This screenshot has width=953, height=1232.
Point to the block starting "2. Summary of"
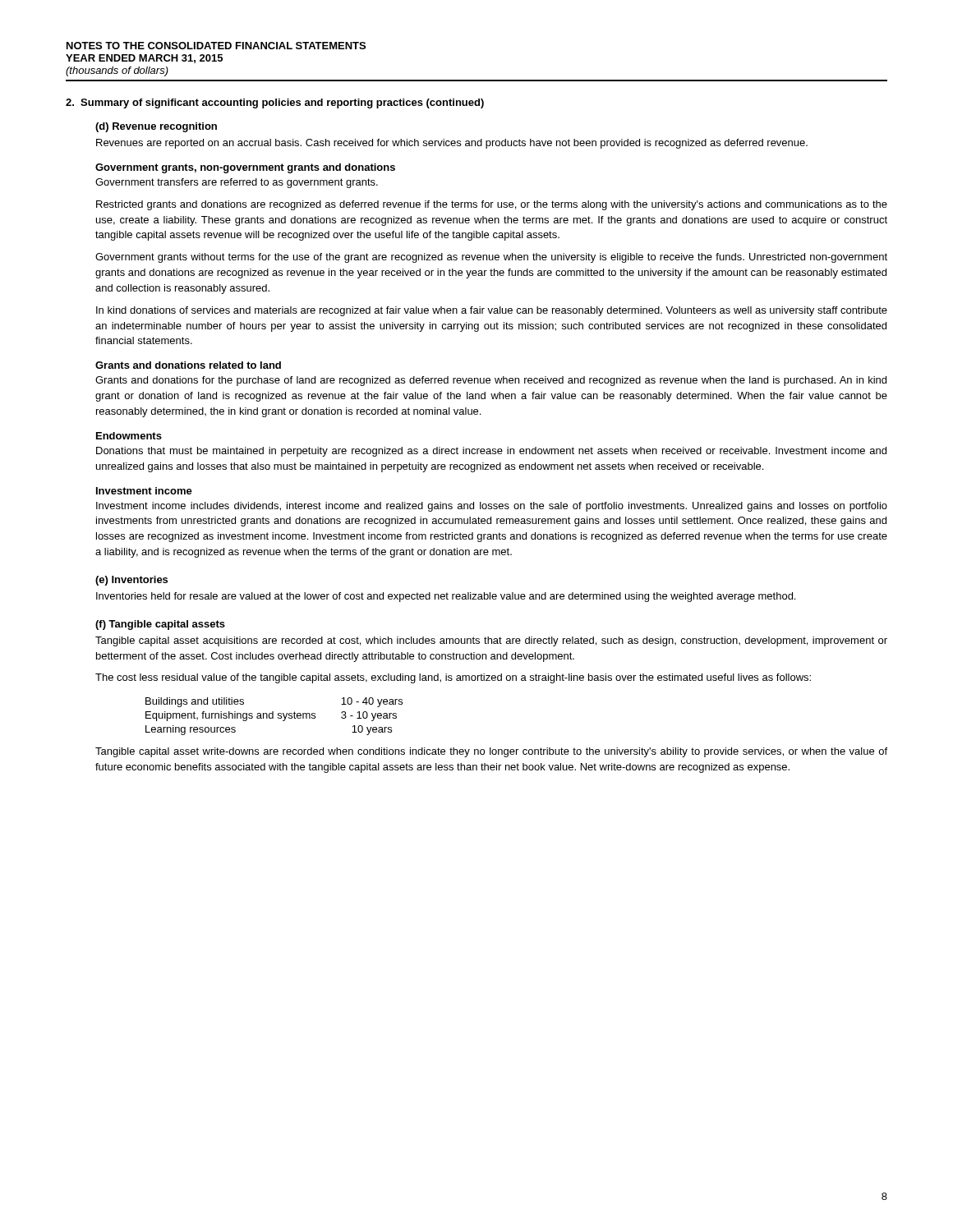tap(275, 102)
